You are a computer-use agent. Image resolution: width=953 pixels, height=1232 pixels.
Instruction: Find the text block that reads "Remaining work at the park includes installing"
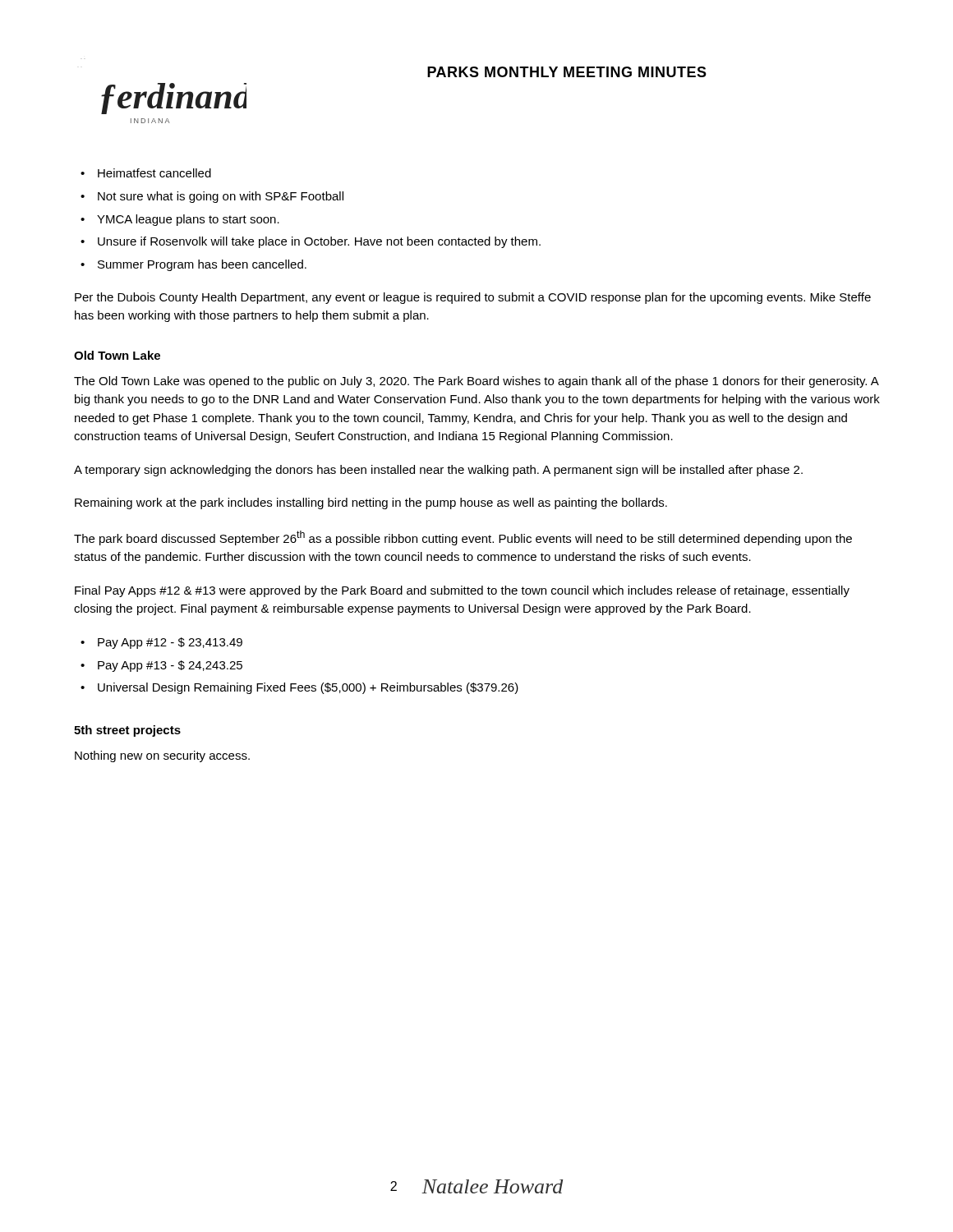tap(371, 502)
